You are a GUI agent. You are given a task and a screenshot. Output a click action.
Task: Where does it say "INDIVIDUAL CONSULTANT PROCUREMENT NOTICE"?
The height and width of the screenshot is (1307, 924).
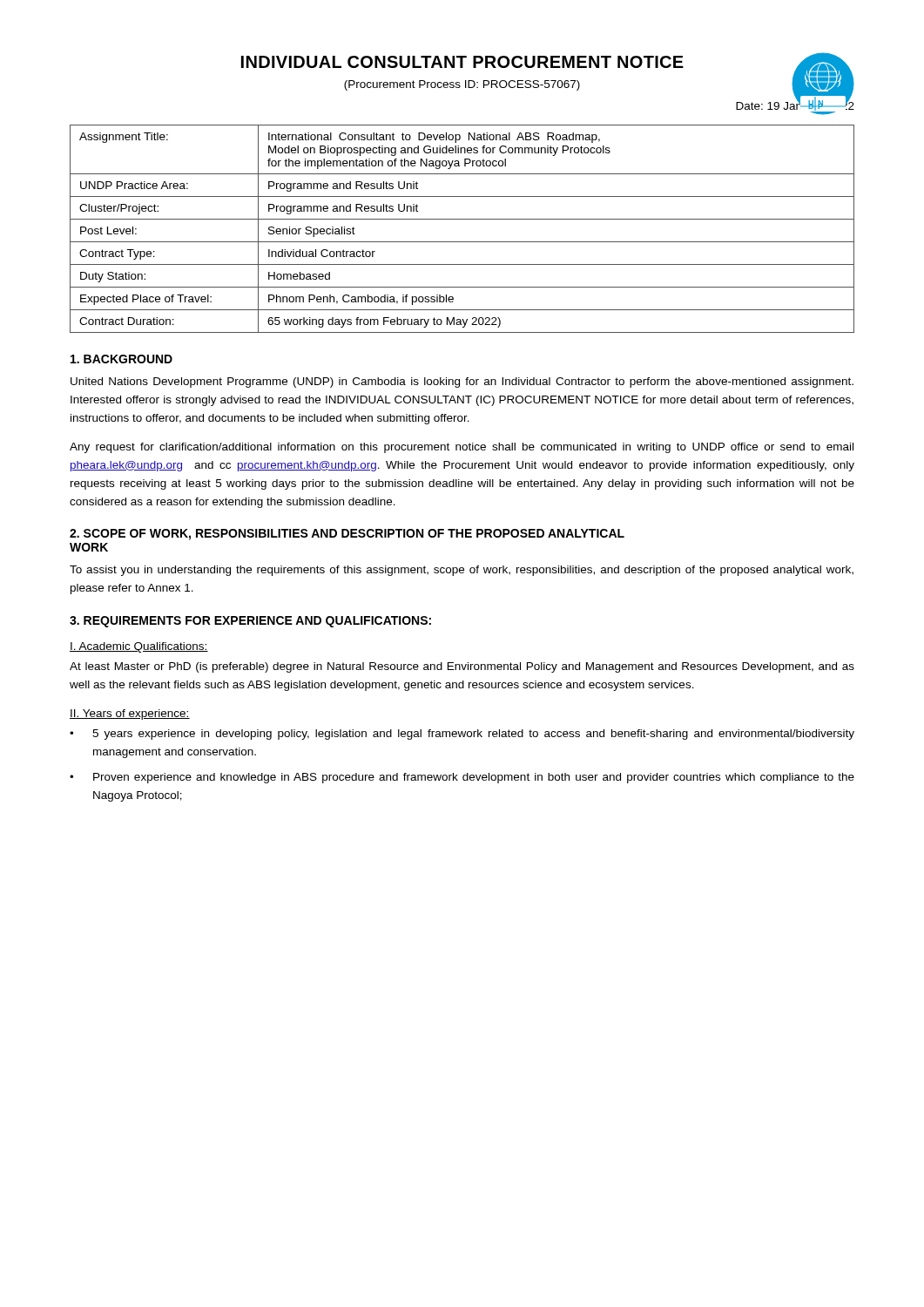(462, 62)
